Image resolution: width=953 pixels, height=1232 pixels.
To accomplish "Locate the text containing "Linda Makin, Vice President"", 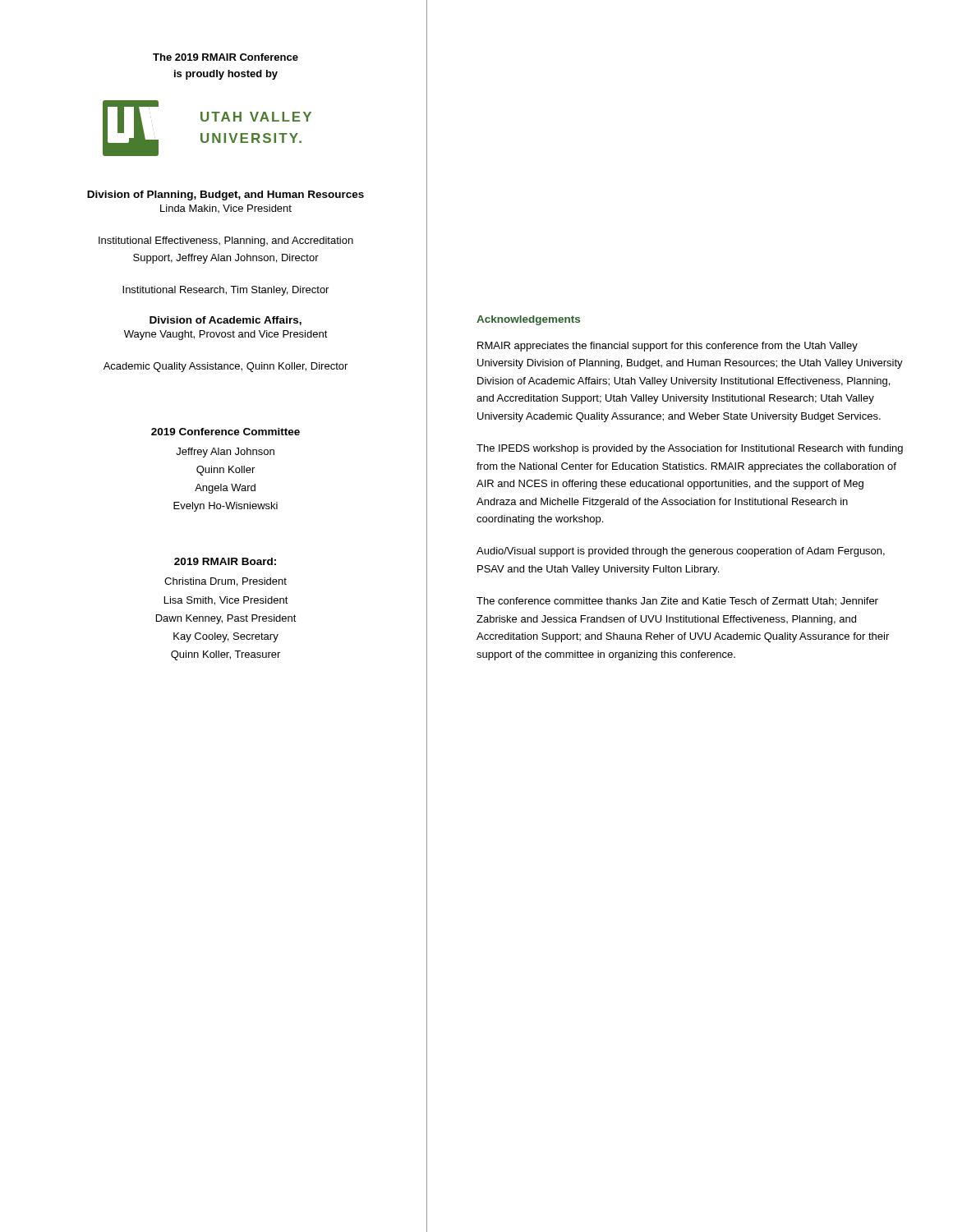I will pos(226,208).
